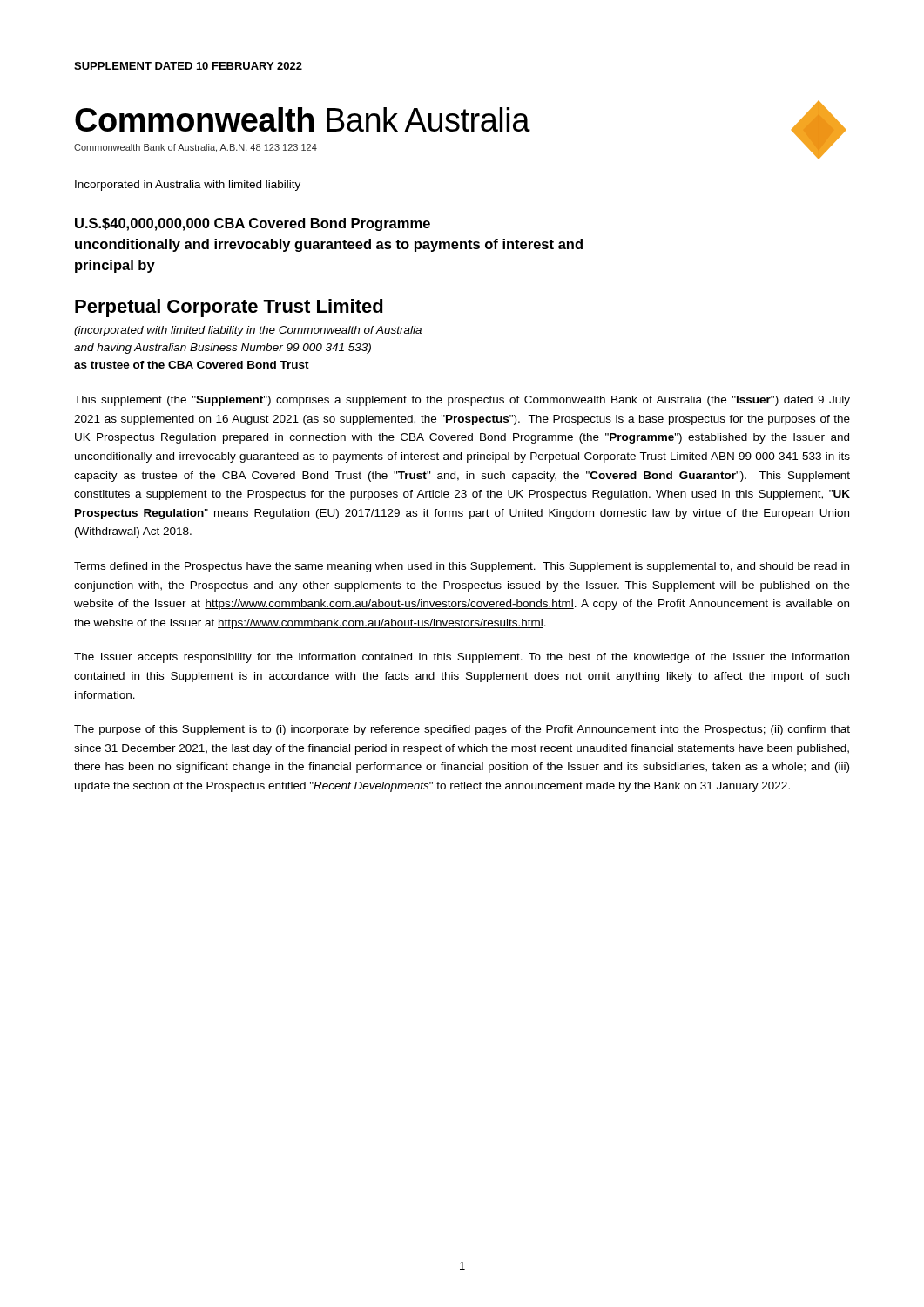The height and width of the screenshot is (1307, 924).
Task: Navigate to the region starting "(incorporated with limited liability in the Commonwealth of"
Action: [x=248, y=338]
